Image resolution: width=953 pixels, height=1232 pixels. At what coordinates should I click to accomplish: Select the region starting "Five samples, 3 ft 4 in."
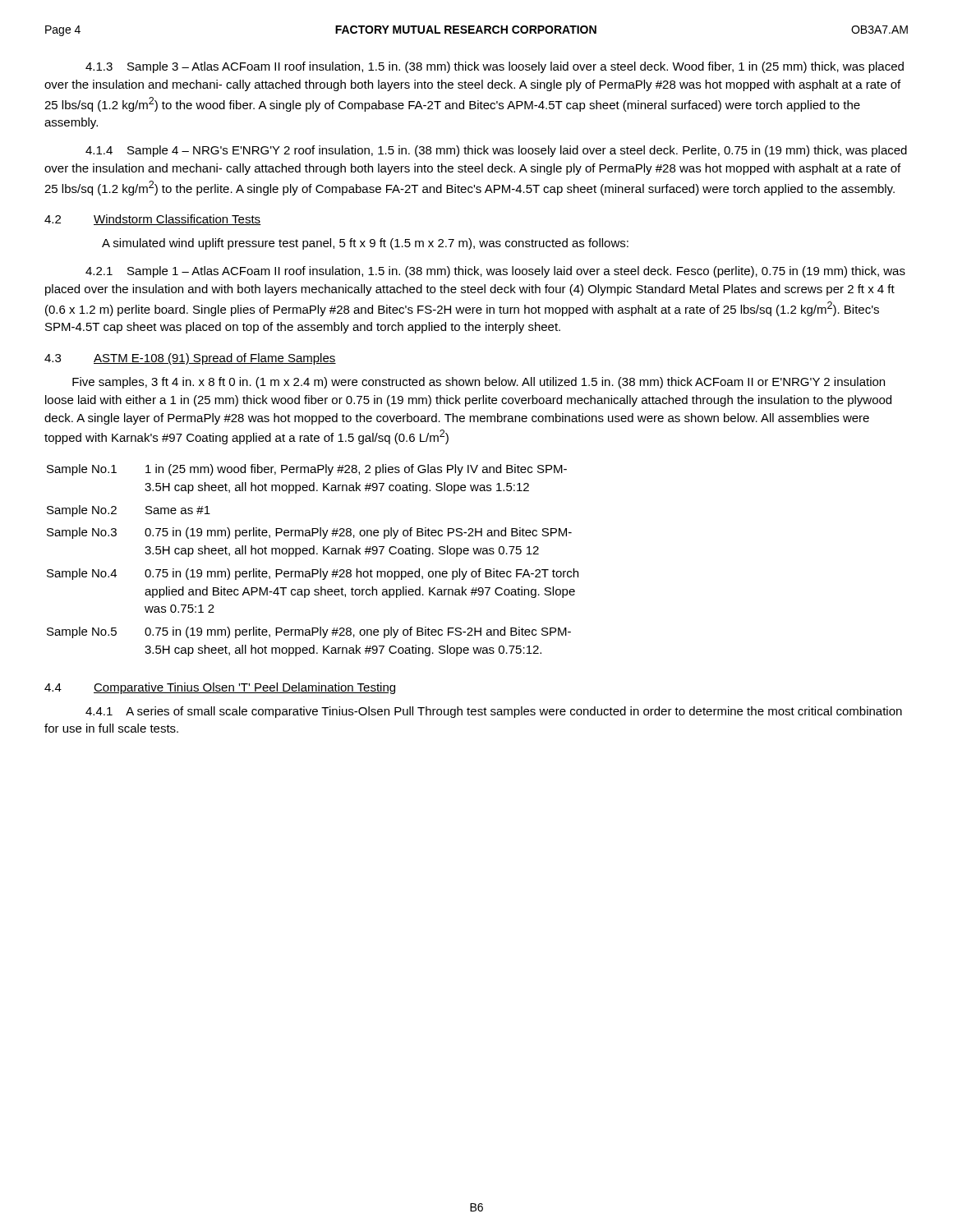pos(468,410)
